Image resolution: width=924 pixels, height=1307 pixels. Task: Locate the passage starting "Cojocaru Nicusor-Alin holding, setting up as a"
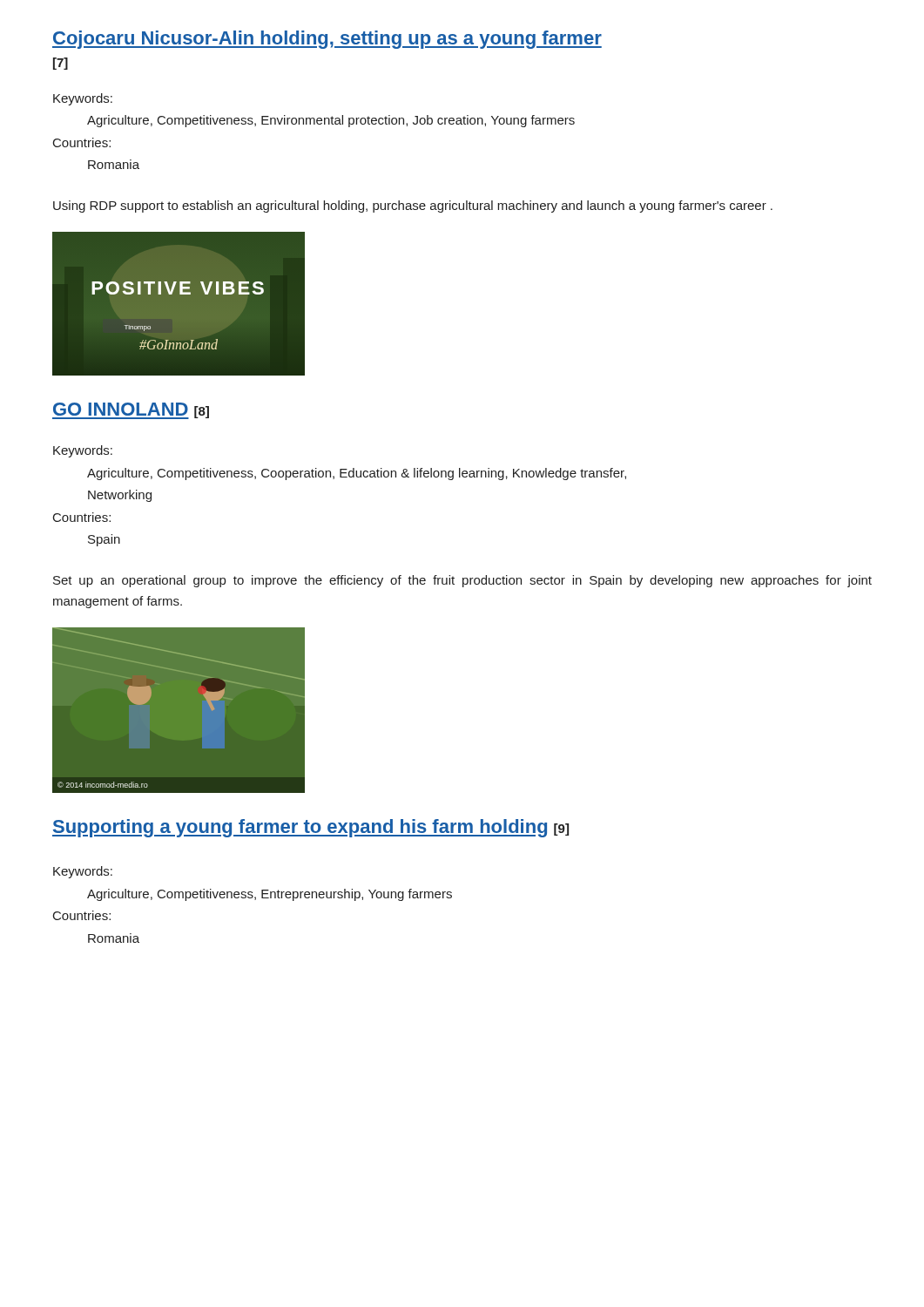point(462,39)
